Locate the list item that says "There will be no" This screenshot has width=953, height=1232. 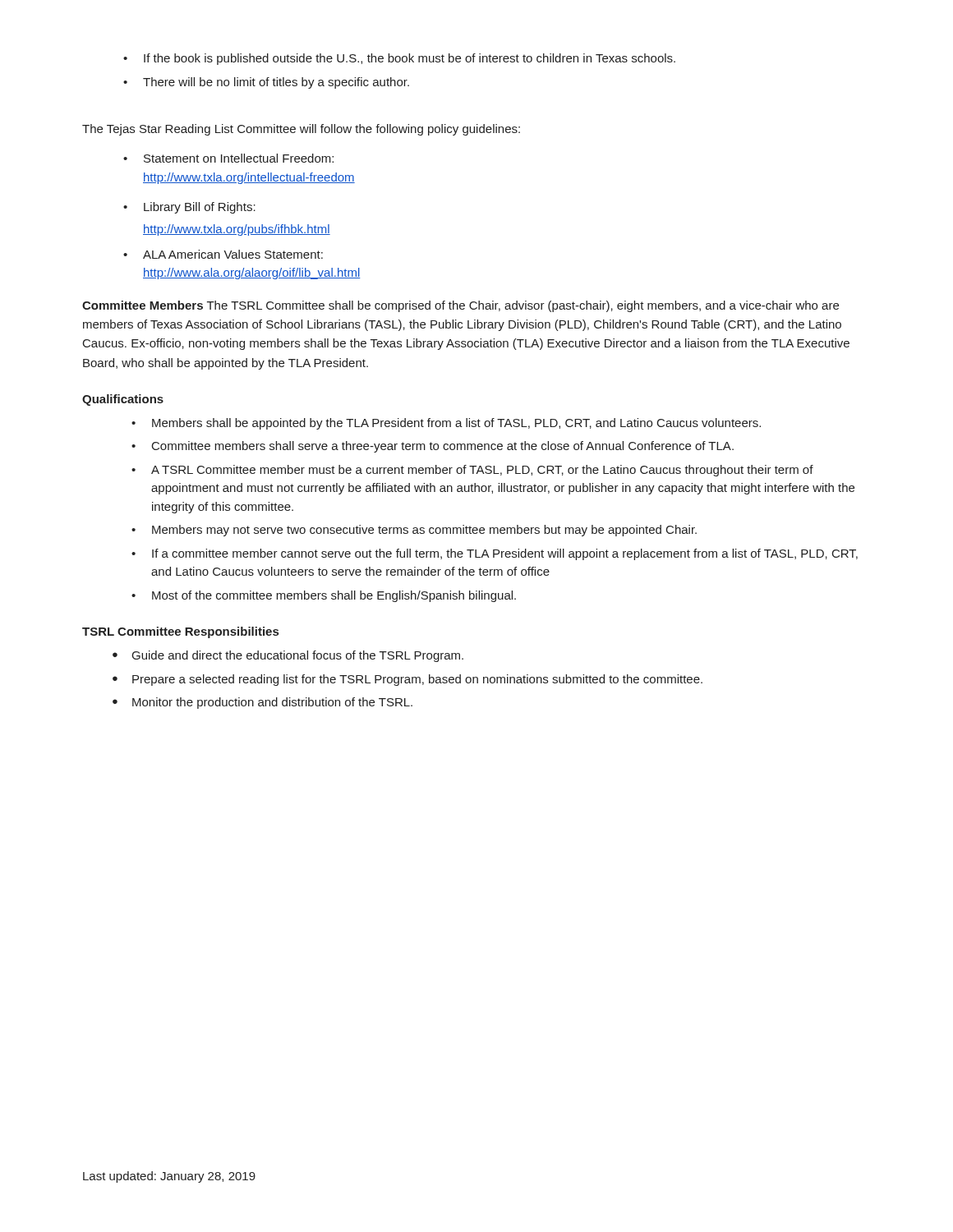pos(266,83)
